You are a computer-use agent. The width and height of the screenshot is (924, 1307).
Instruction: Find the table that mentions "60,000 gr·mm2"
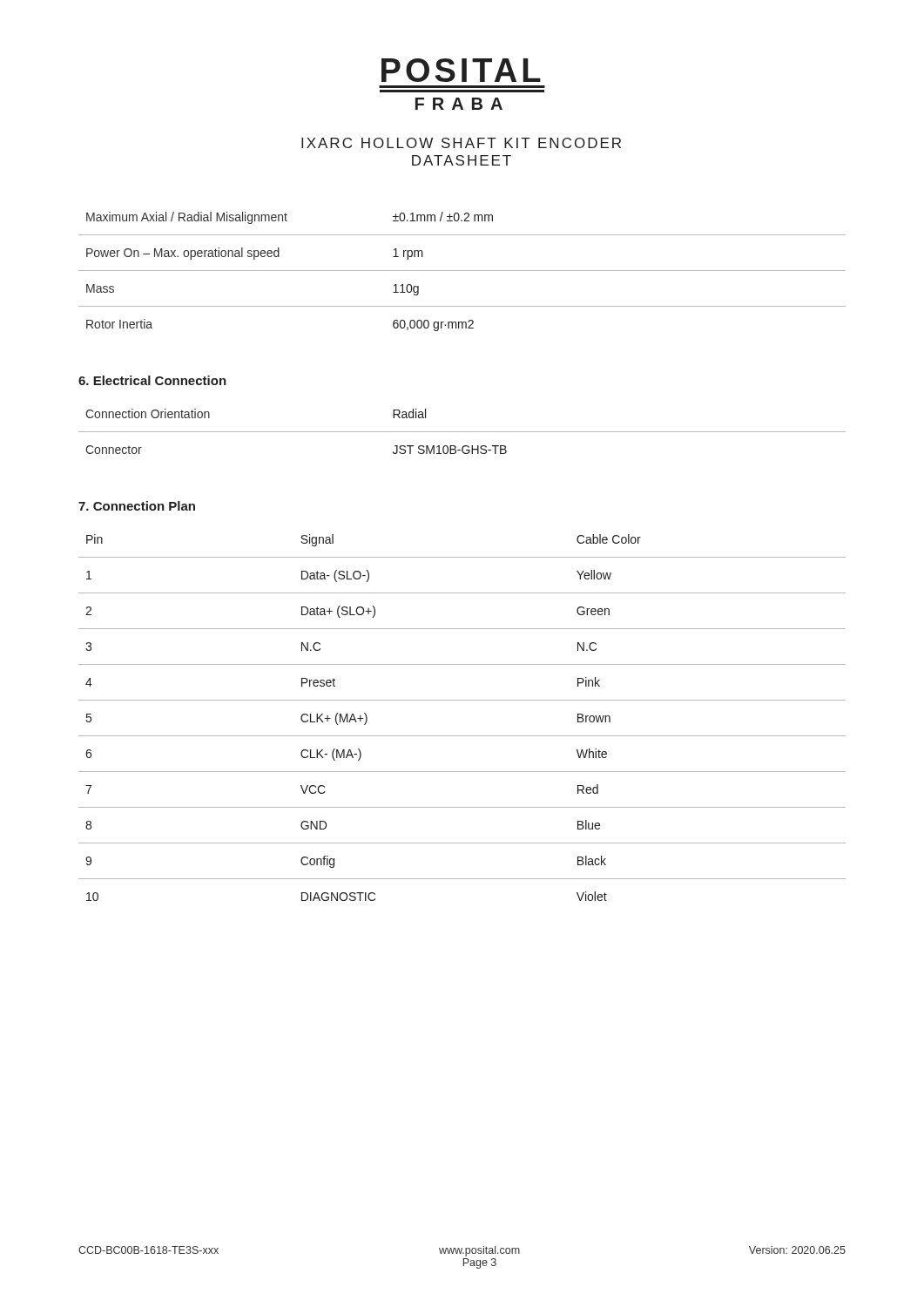(462, 271)
